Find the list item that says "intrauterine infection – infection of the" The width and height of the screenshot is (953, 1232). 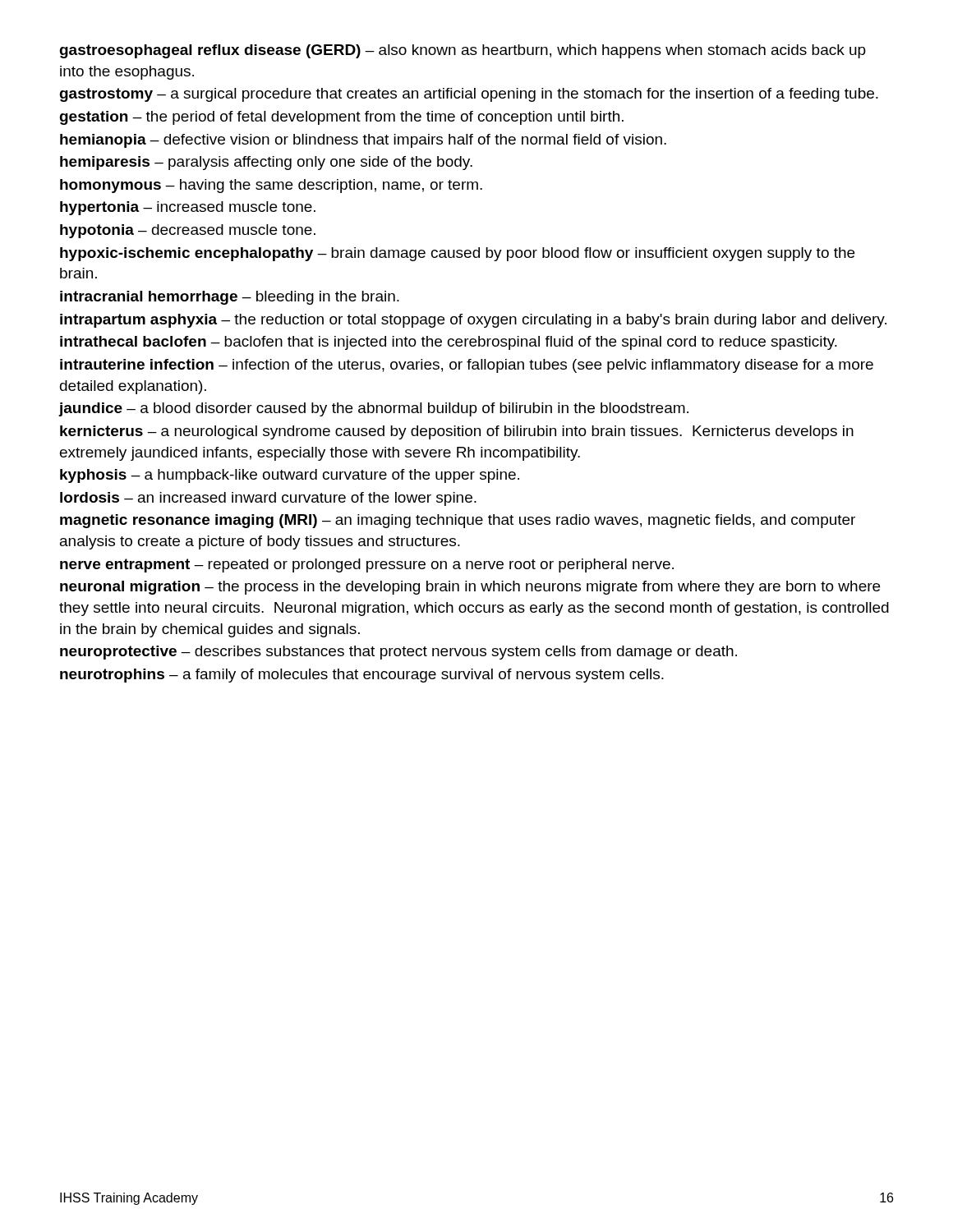pyautogui.click(x=466, y=375)
